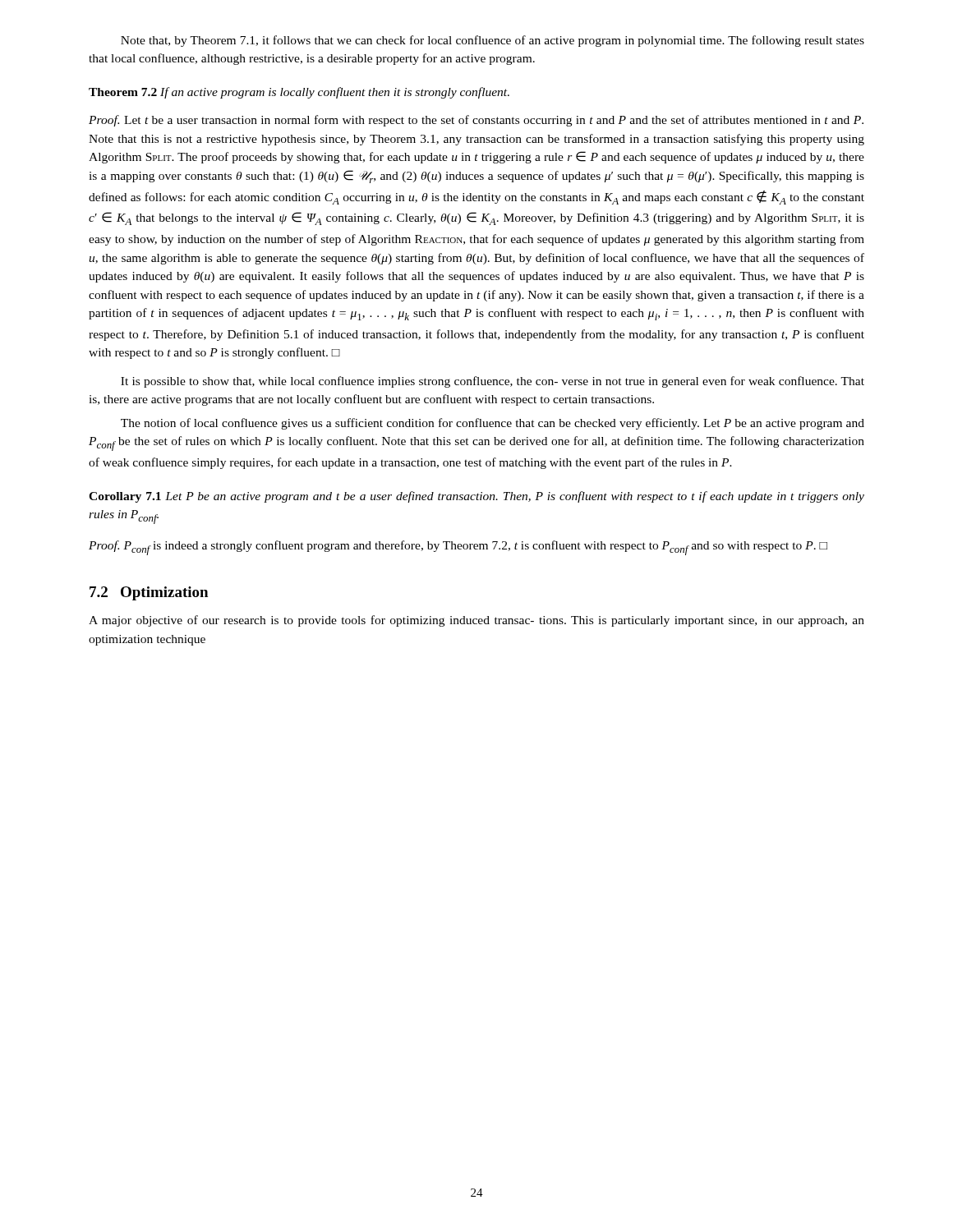Locate the section header that reads "Theorem 7.2 If an active"
Viewport: 953px width, 1232px height.
pyautogui.click(x=299, y=92)
